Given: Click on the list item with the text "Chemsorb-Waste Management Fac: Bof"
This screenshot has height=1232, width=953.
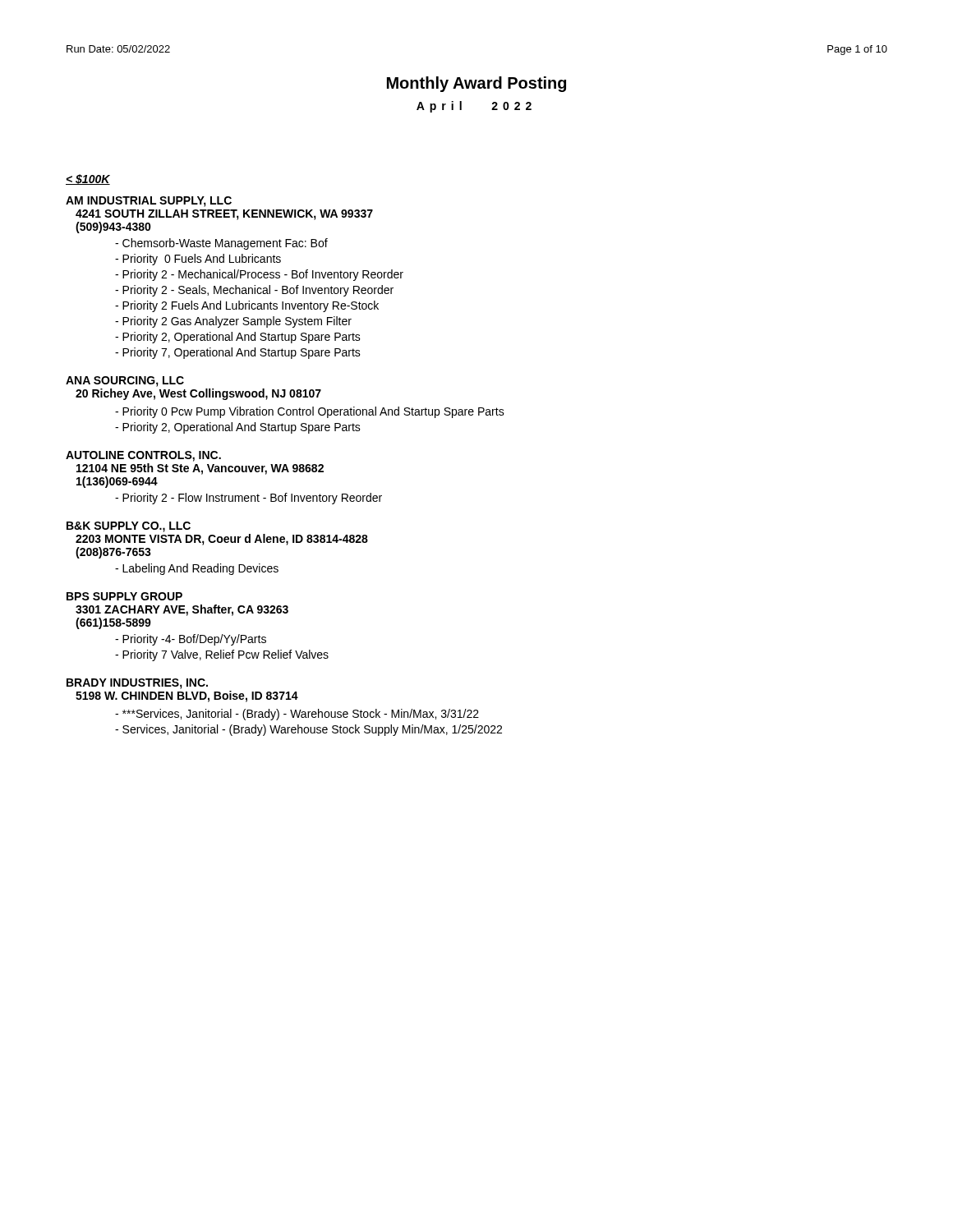Looking at the screenshot, I should click(221, 243).
